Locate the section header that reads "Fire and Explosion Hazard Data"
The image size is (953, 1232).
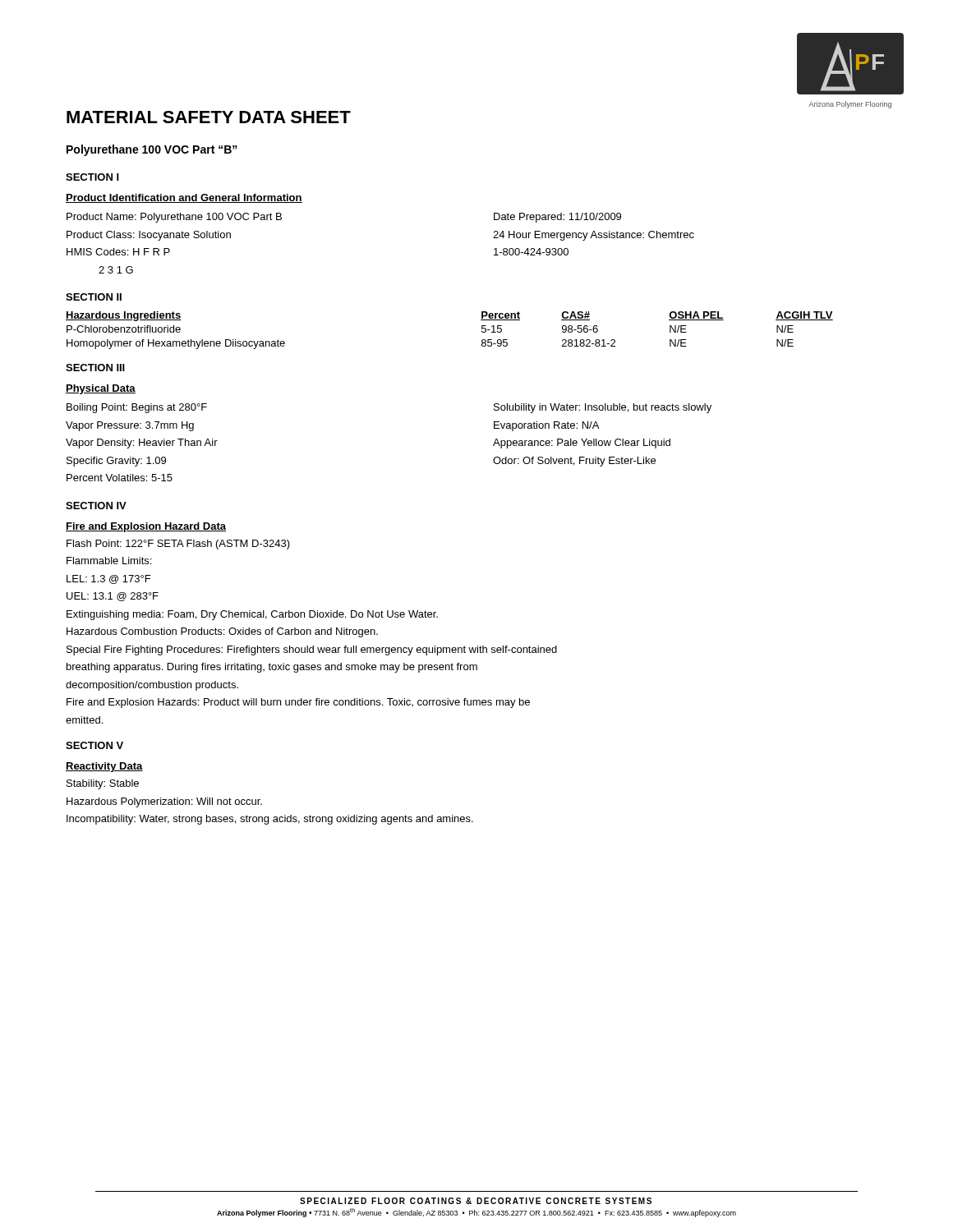(x=146, y=526)
